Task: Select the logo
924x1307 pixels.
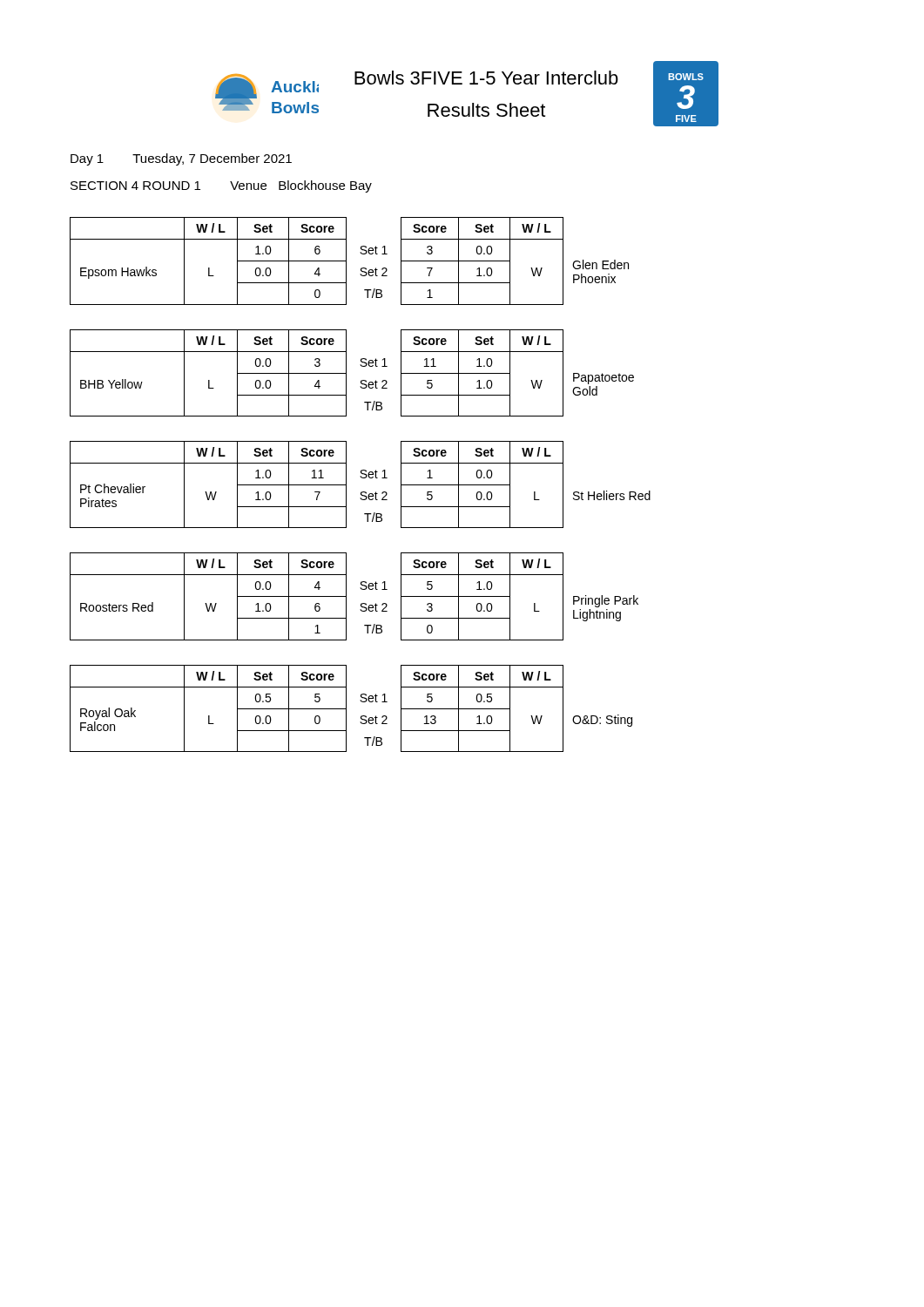Action: (462, 94)
